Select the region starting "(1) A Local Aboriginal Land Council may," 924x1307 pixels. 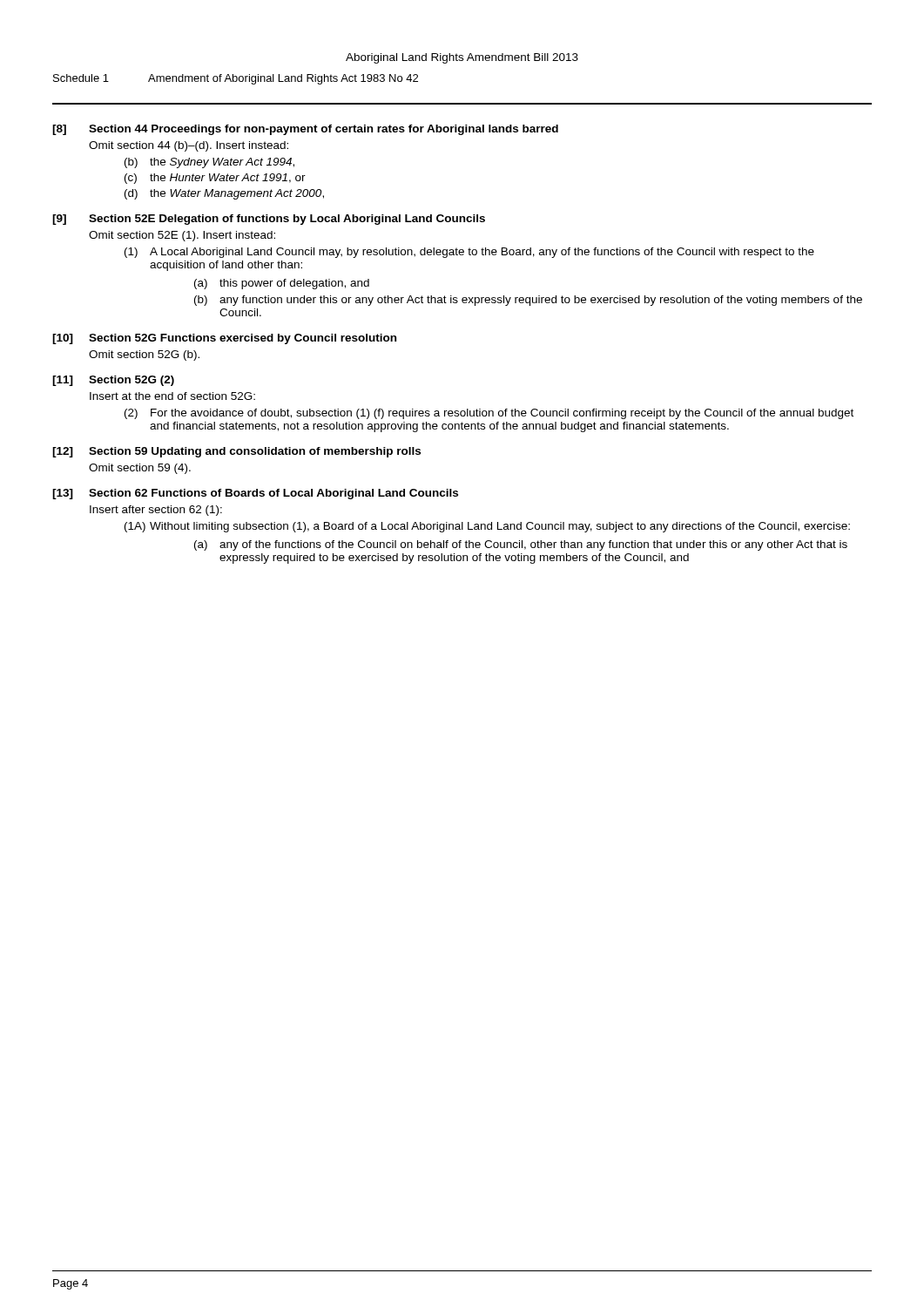tap(498, 258)
